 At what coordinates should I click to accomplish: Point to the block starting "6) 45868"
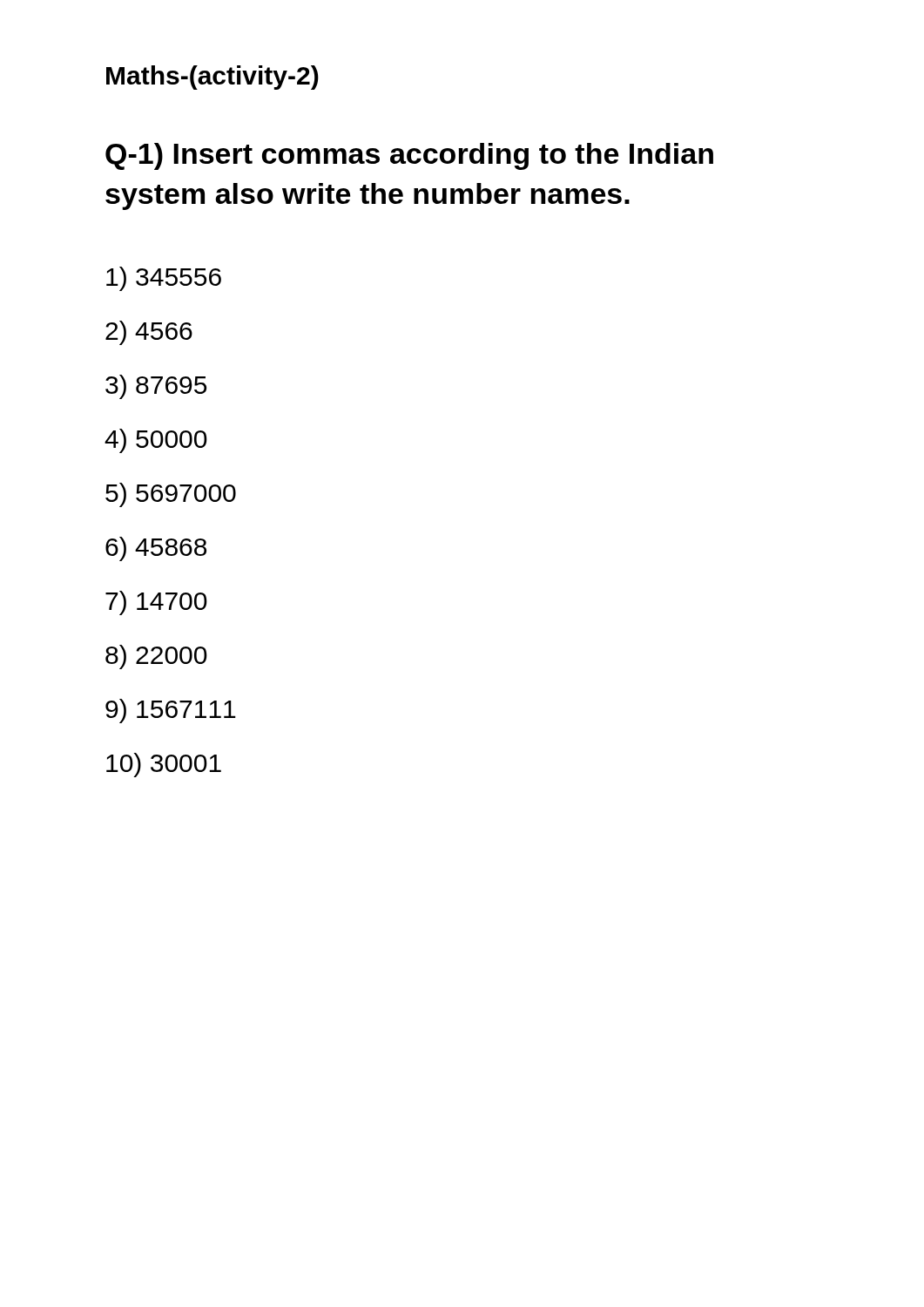(156, 547)
